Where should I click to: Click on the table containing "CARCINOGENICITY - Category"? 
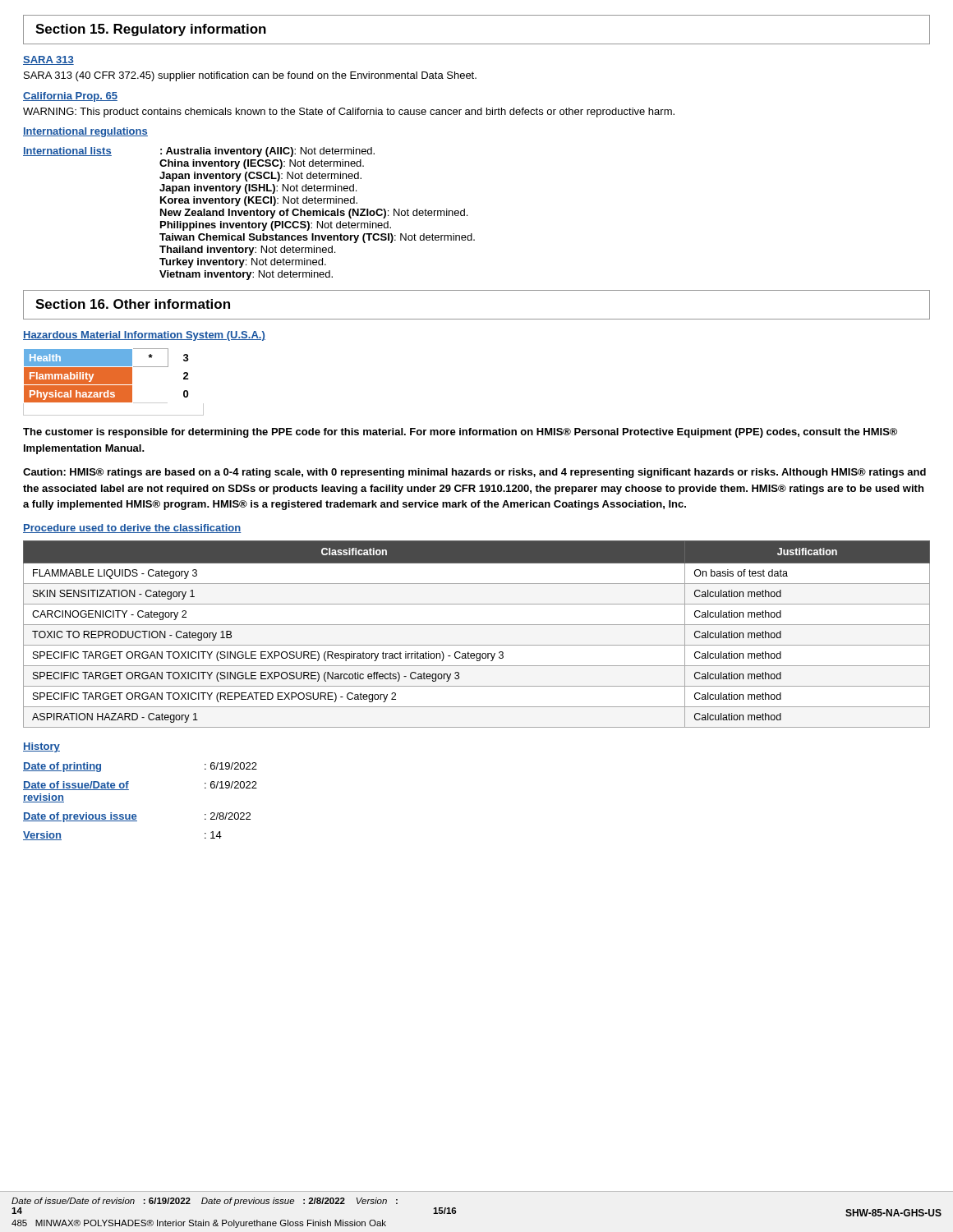click(476, 634)
